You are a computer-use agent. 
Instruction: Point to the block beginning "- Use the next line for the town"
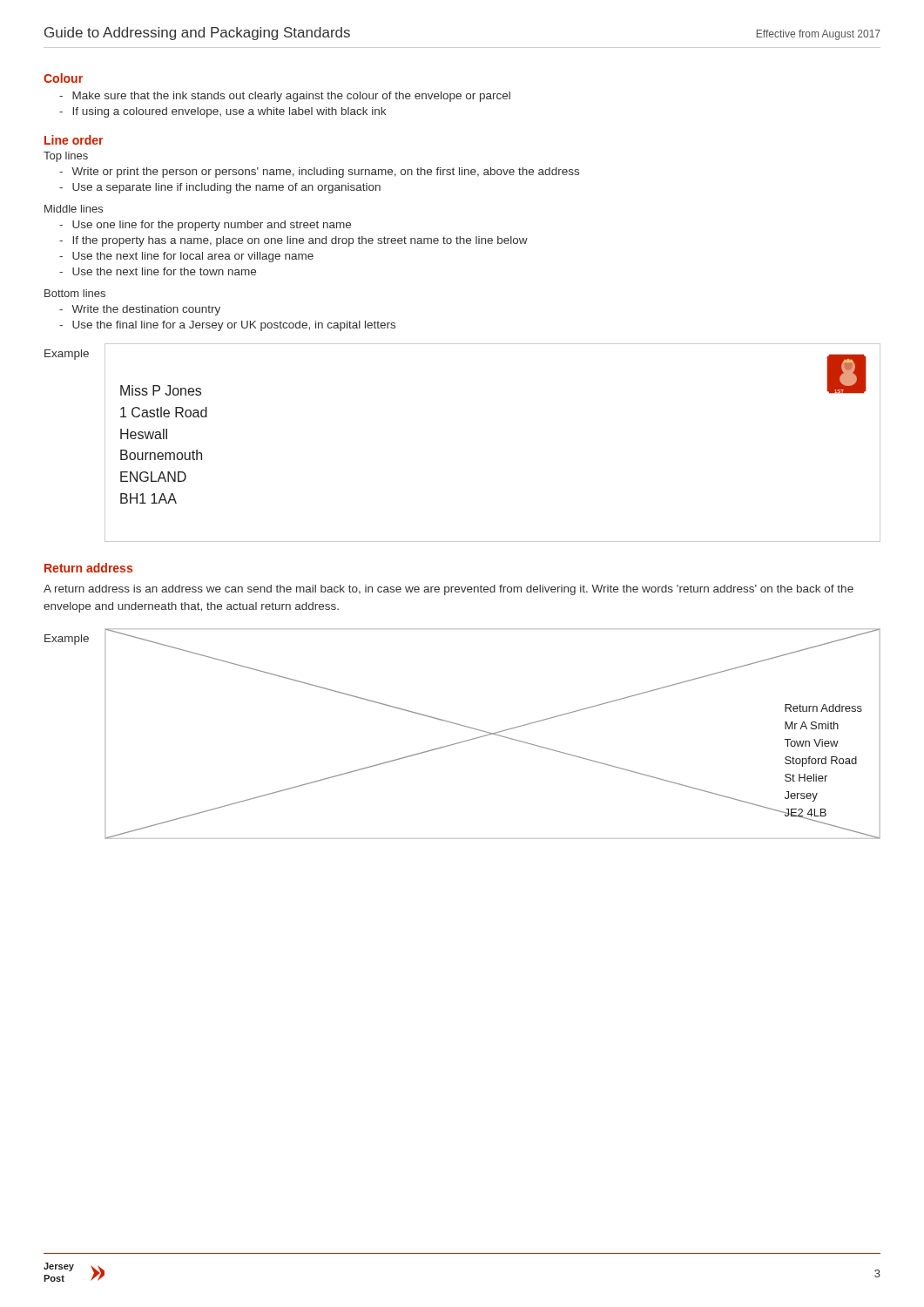coord(158,271)
